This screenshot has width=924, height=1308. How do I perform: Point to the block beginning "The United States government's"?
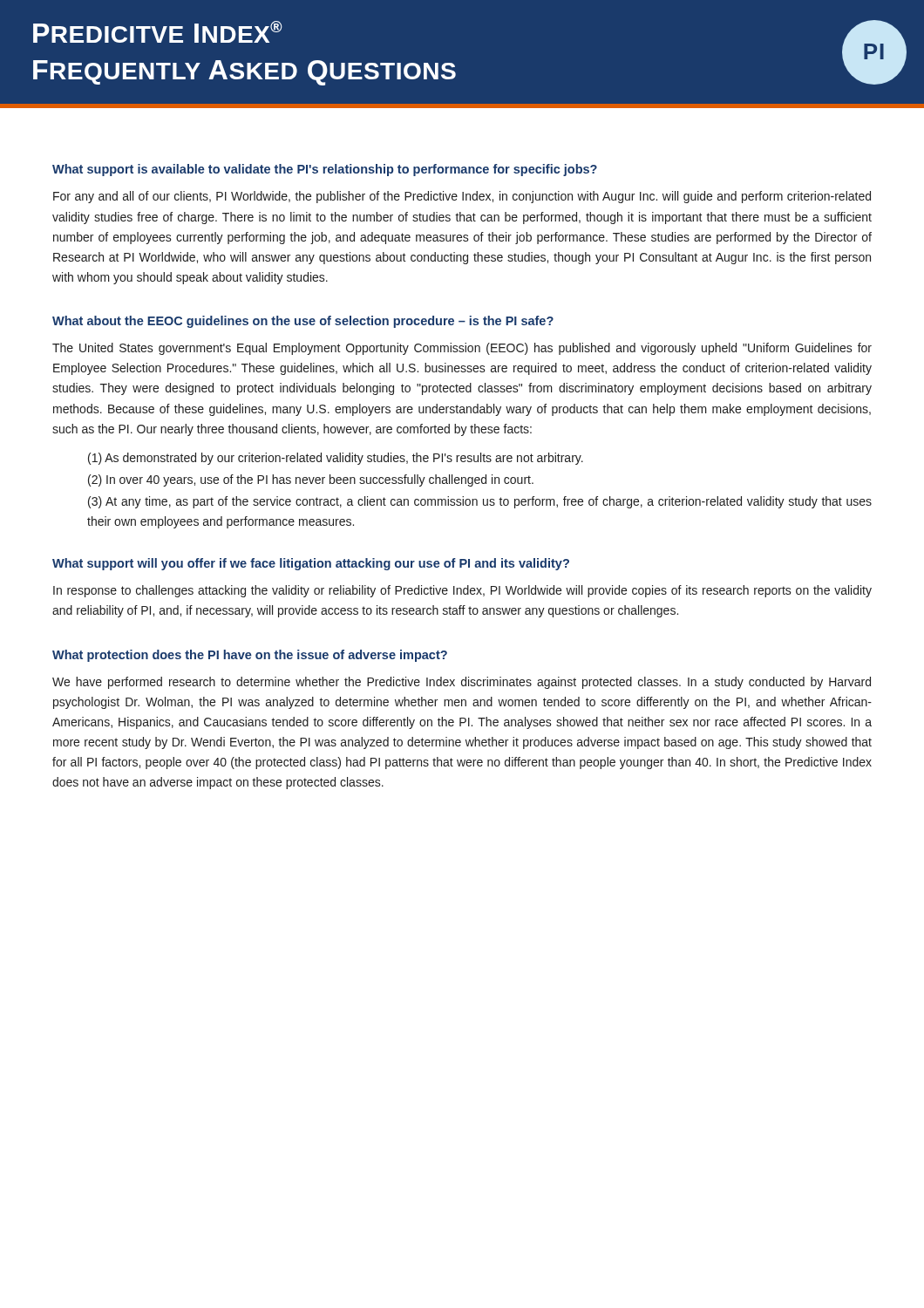[462, 388]
